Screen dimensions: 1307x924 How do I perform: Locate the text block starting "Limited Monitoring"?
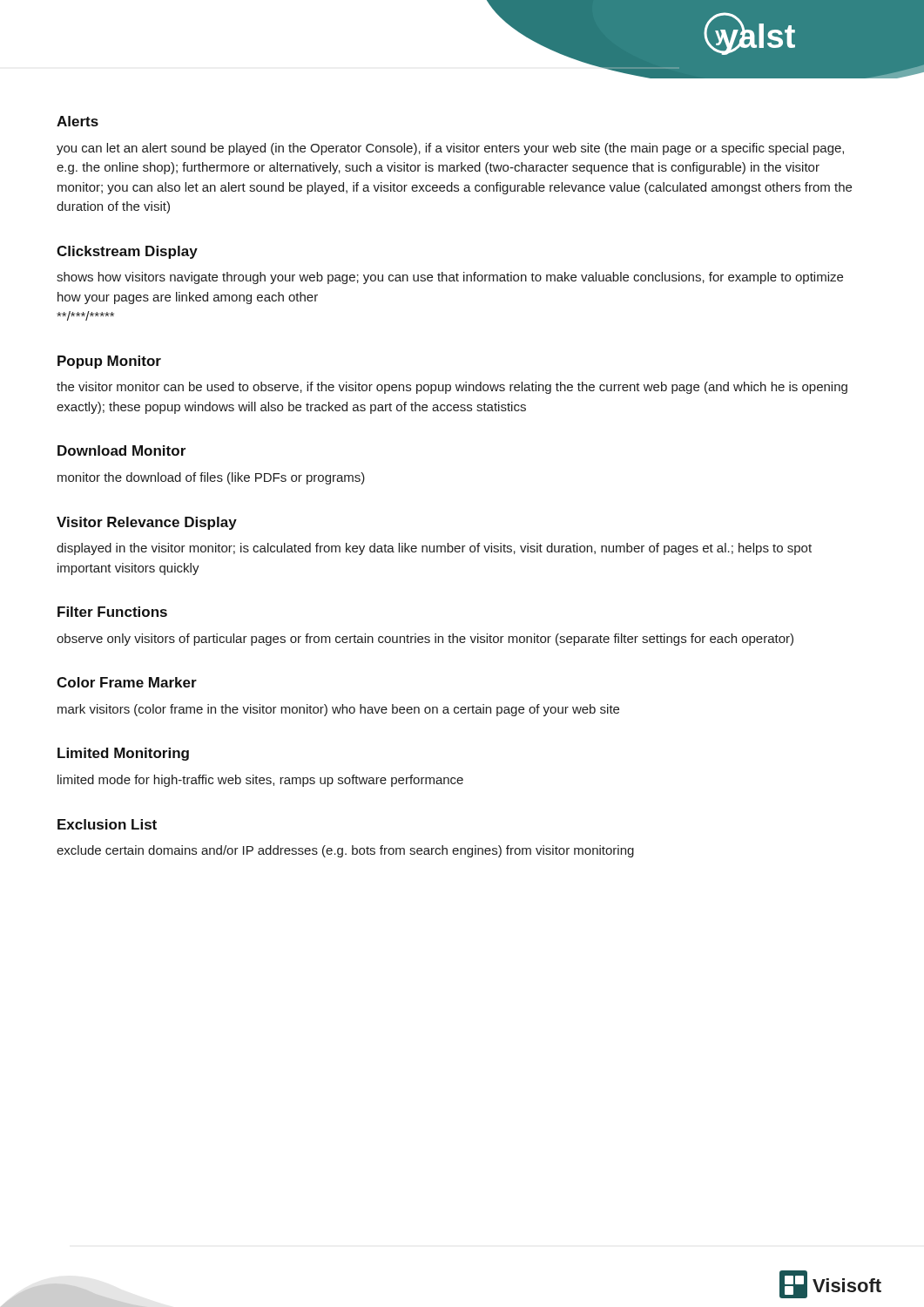tap(123, 754)
